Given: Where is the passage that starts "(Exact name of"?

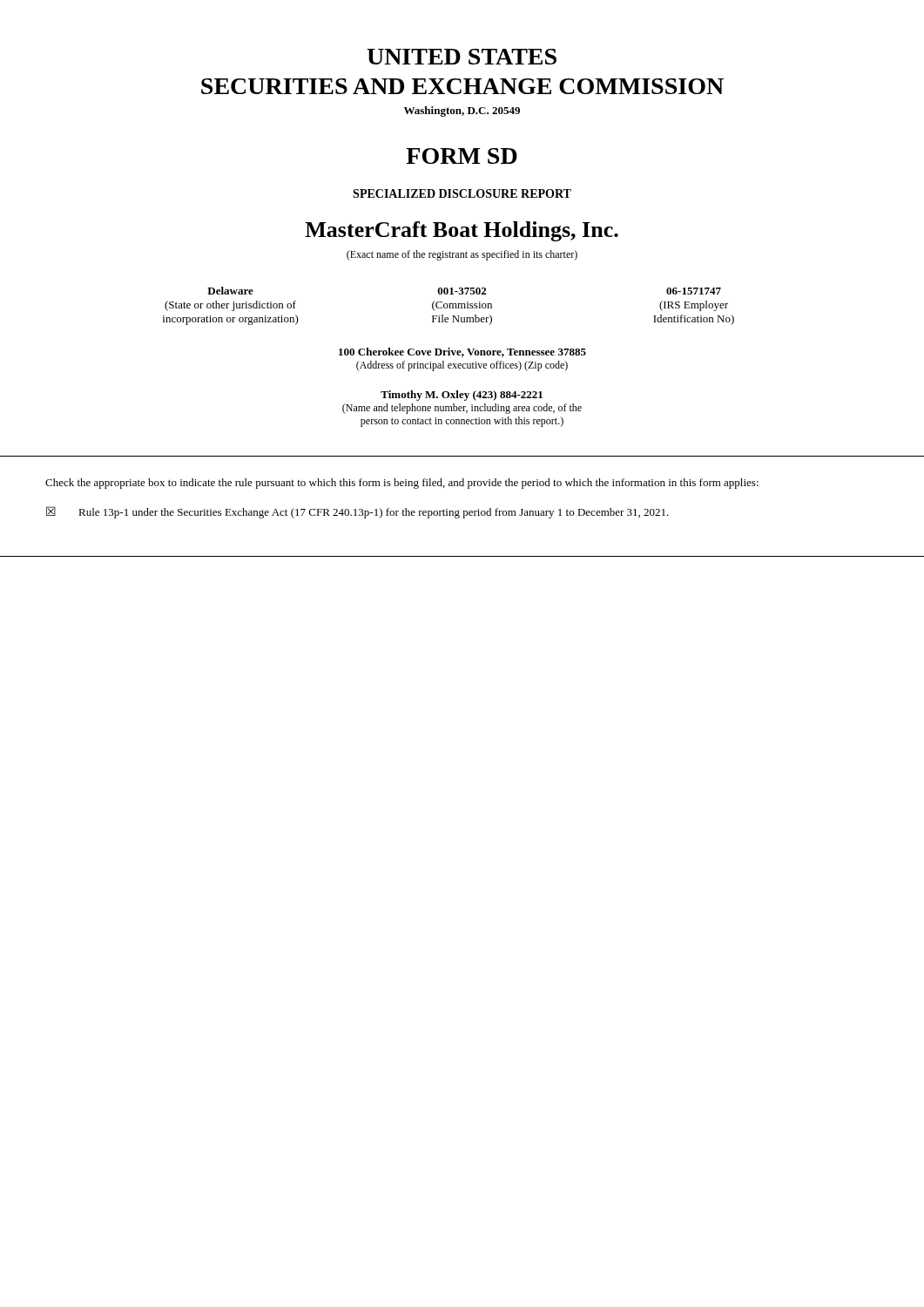Looking at the screenshot, I should [462, 255].
